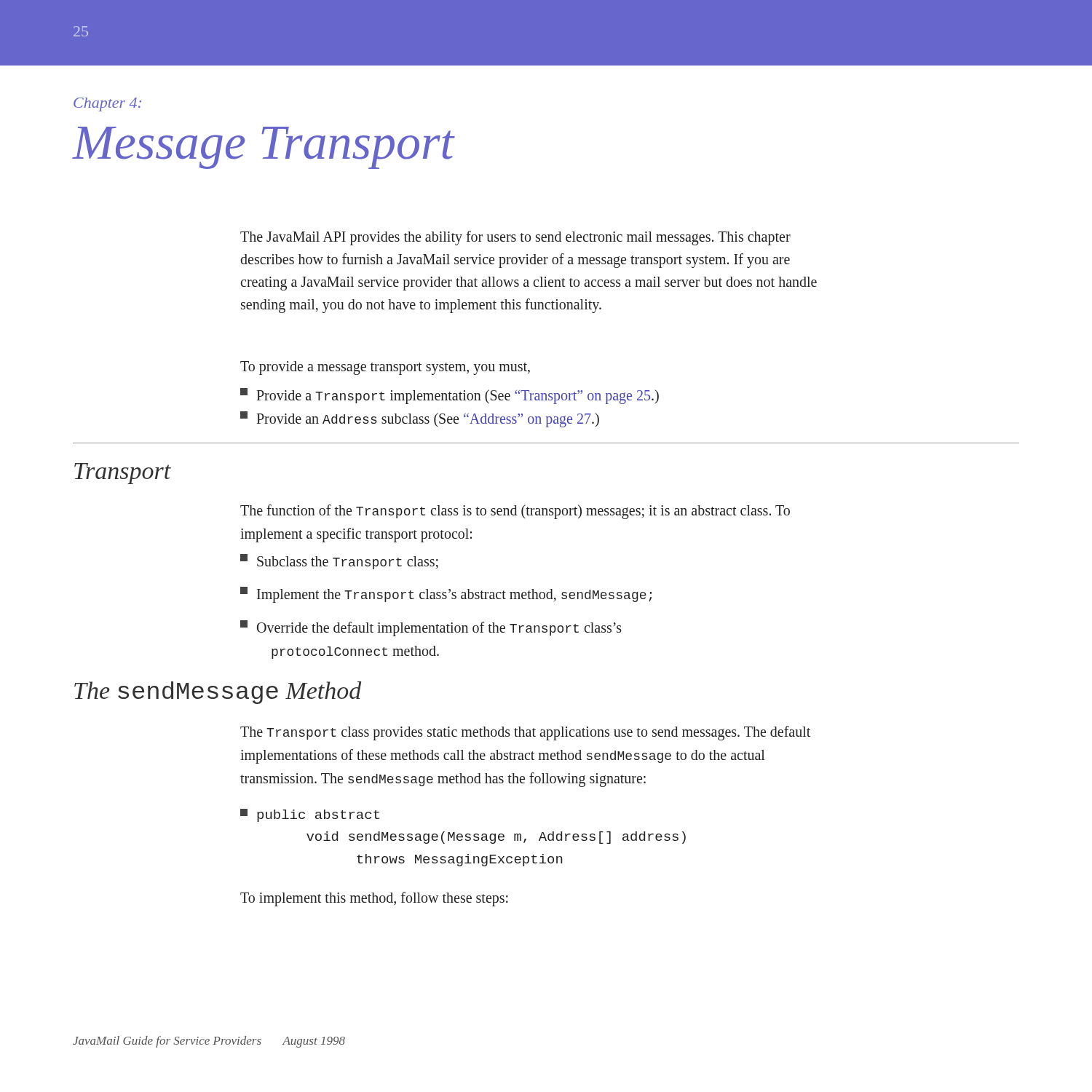
Task: Locate the list item that reads "Subclass the Transport class;"
Action: click(x=340, y=562)
